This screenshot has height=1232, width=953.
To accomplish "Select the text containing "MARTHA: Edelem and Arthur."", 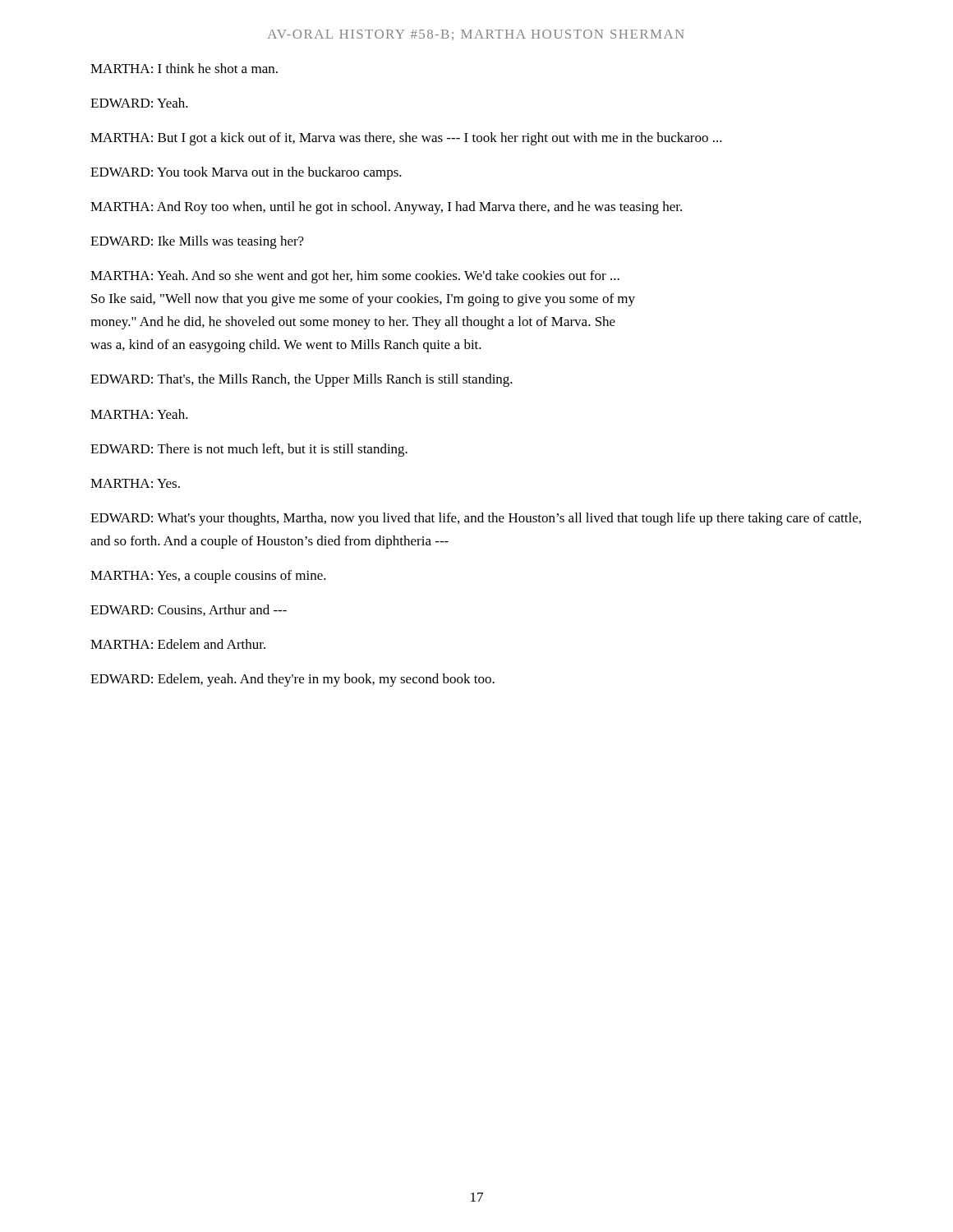I will pyautogui.click(x=178, y=644).
